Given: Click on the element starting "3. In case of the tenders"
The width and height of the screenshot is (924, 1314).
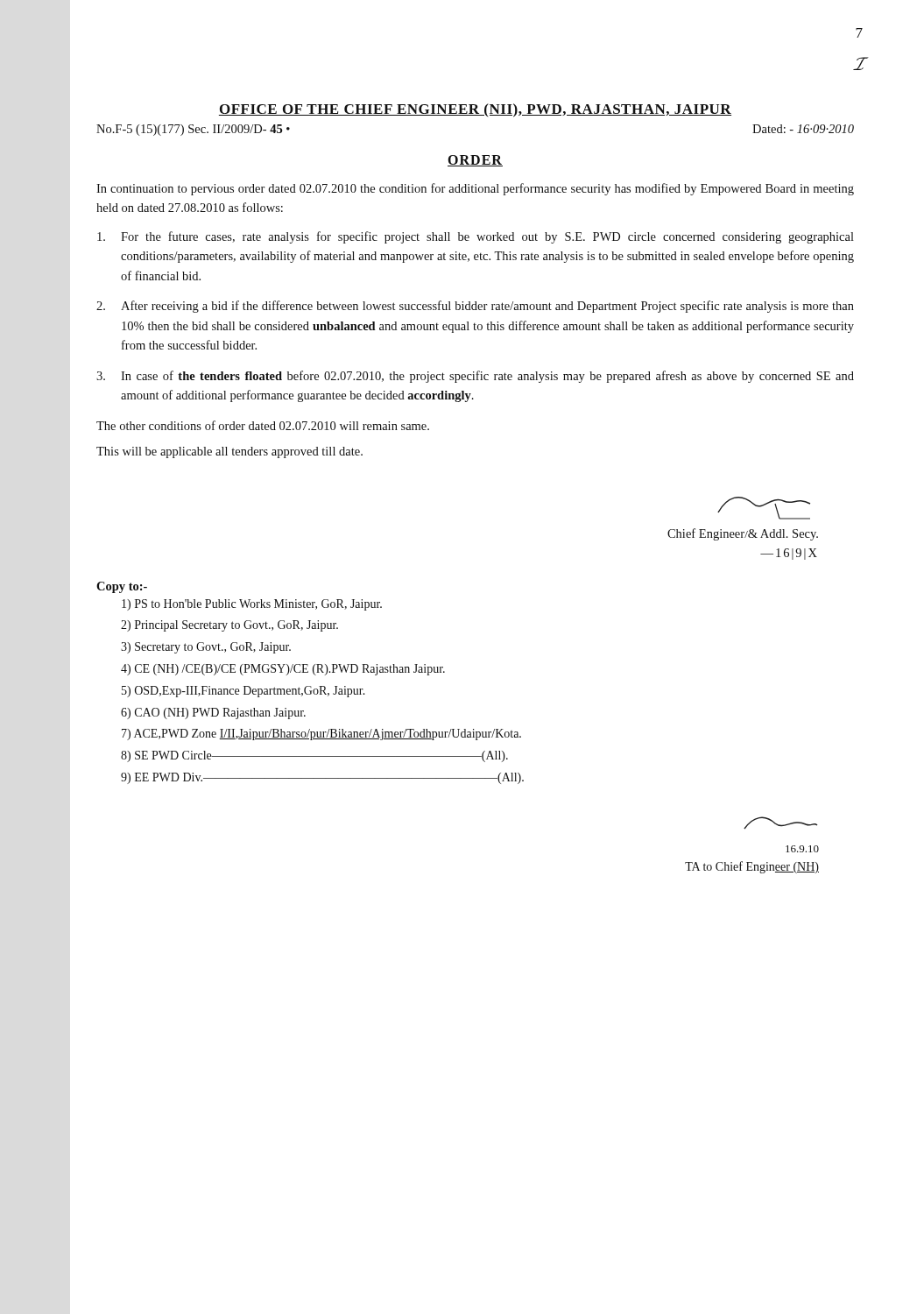Looking at the screenshot, I should coord(475,386).
